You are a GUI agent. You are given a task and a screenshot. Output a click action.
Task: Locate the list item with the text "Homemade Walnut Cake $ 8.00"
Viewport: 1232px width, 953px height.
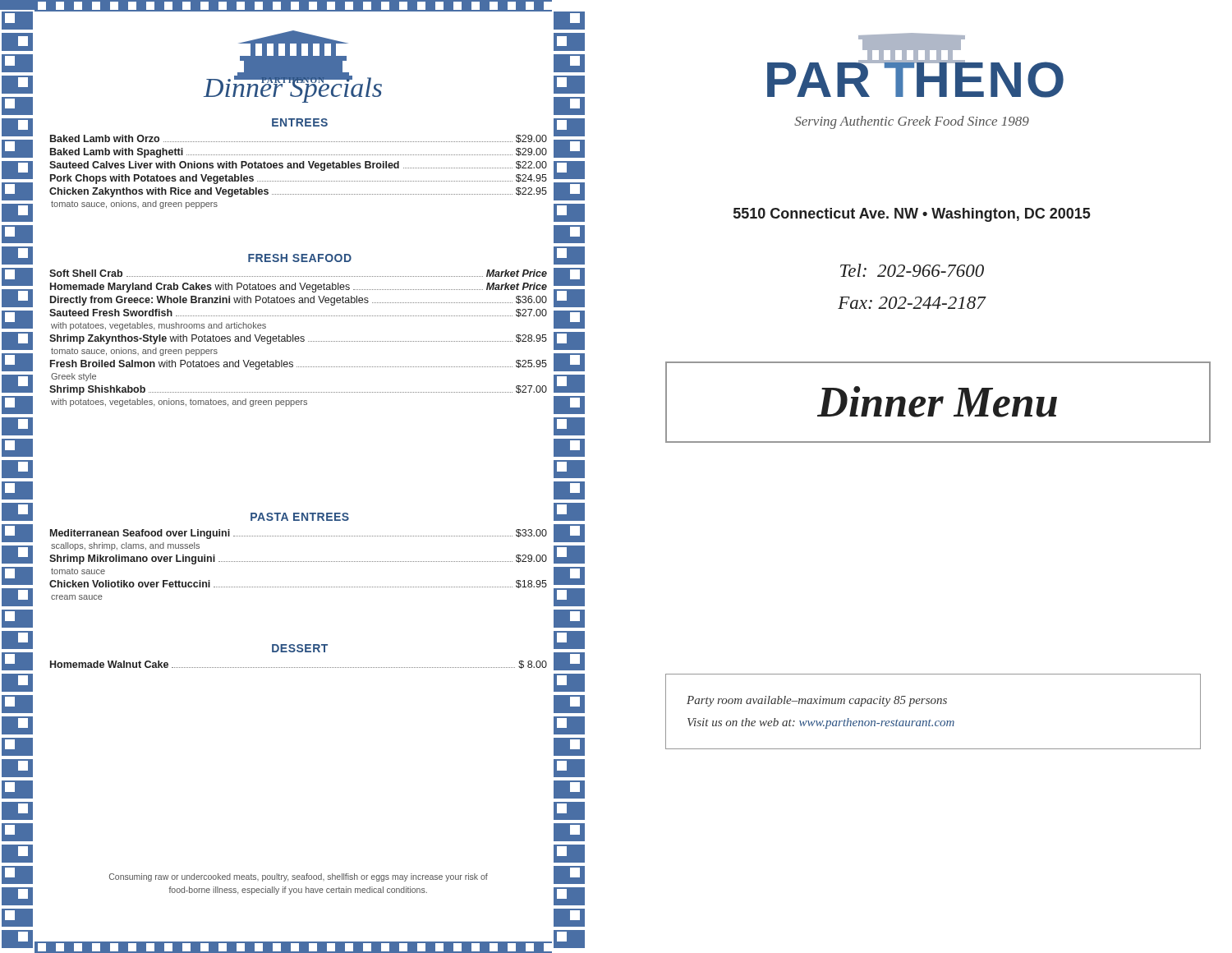pos(298,665)
